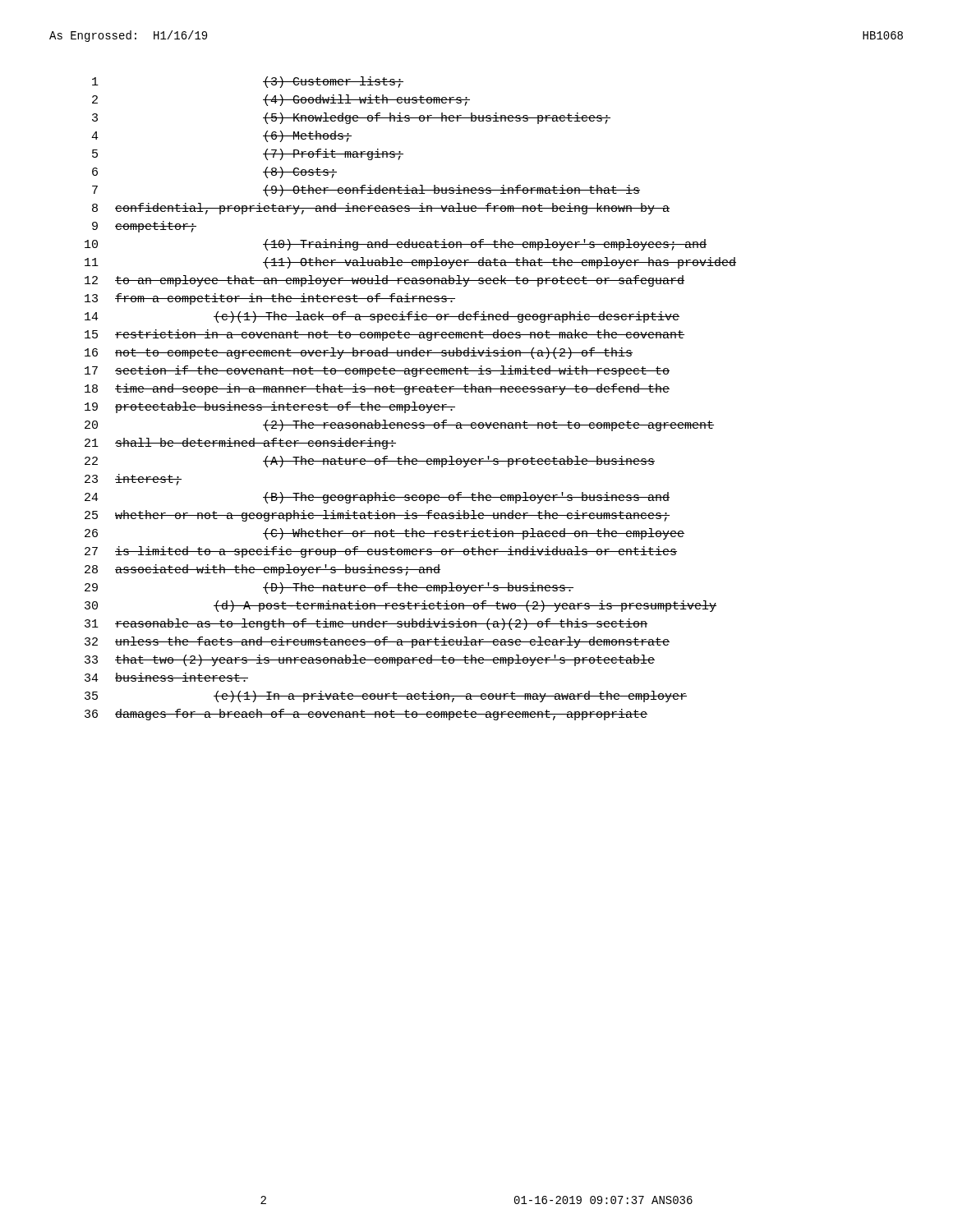Find the region starting "30 (d) A post-termination restriction"

(476, 607)
